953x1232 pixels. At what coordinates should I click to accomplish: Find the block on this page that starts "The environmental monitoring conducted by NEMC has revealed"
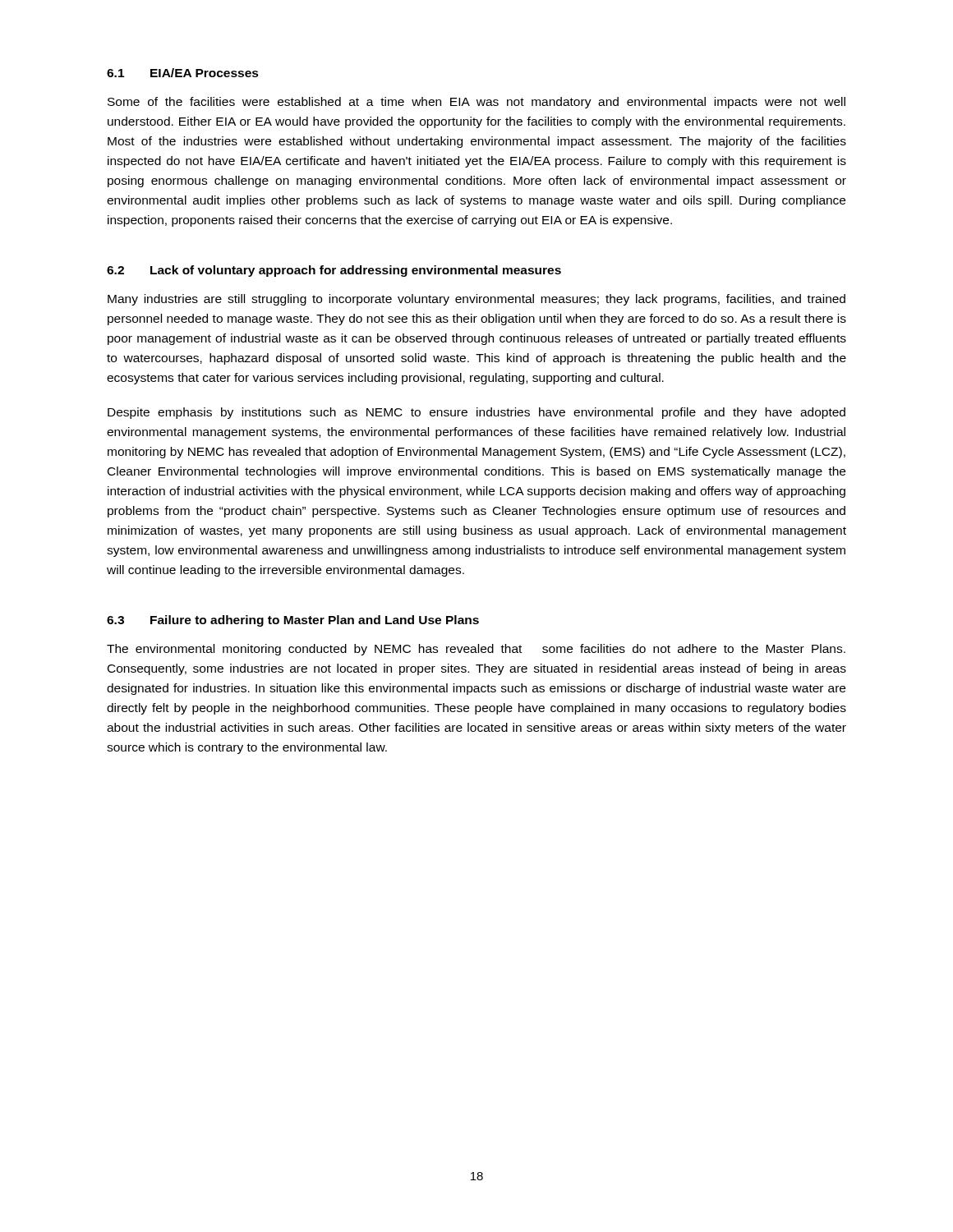(x=476, y=698)
